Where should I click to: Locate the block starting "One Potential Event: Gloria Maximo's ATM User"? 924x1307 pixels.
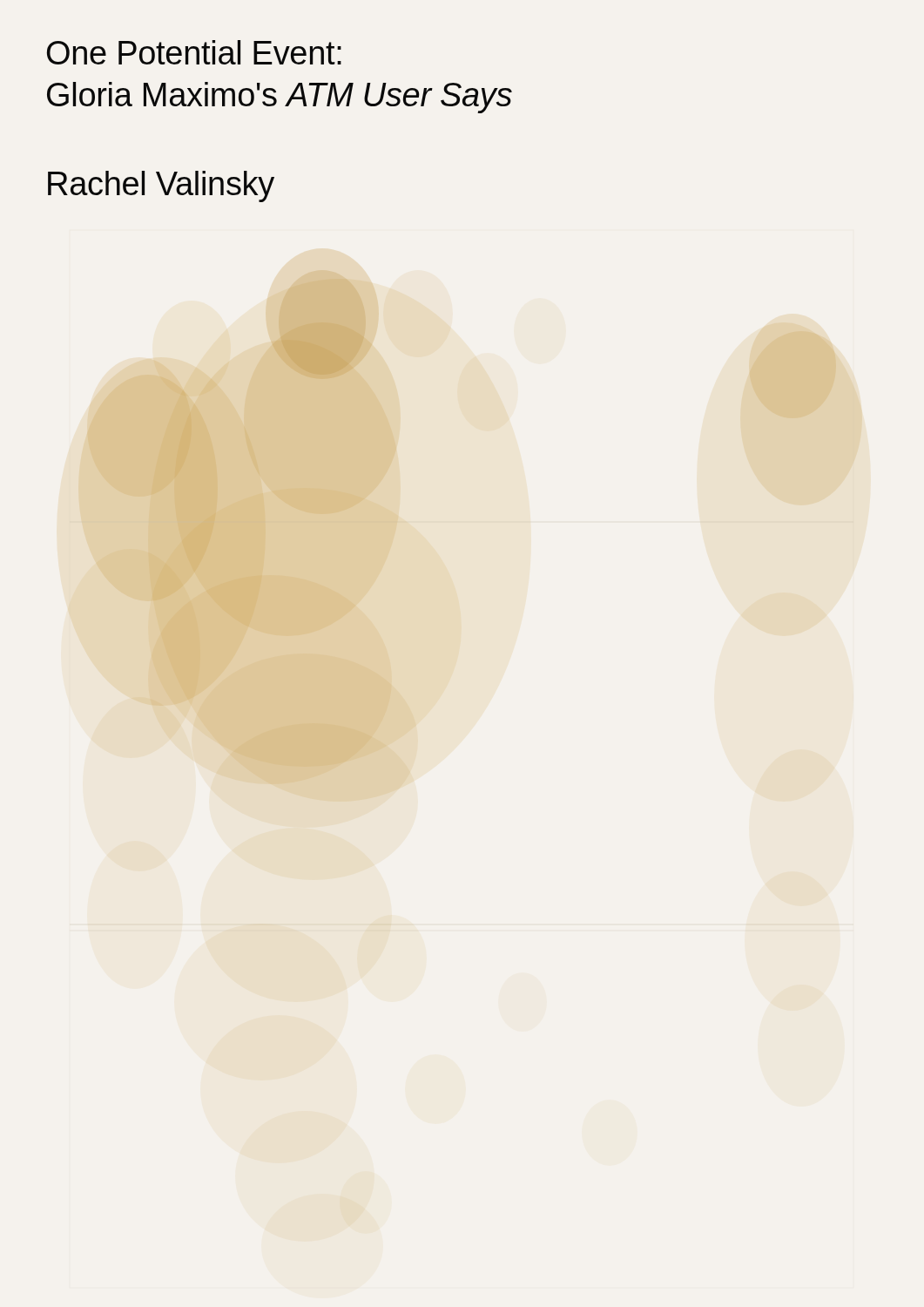[x=279, y=74]
